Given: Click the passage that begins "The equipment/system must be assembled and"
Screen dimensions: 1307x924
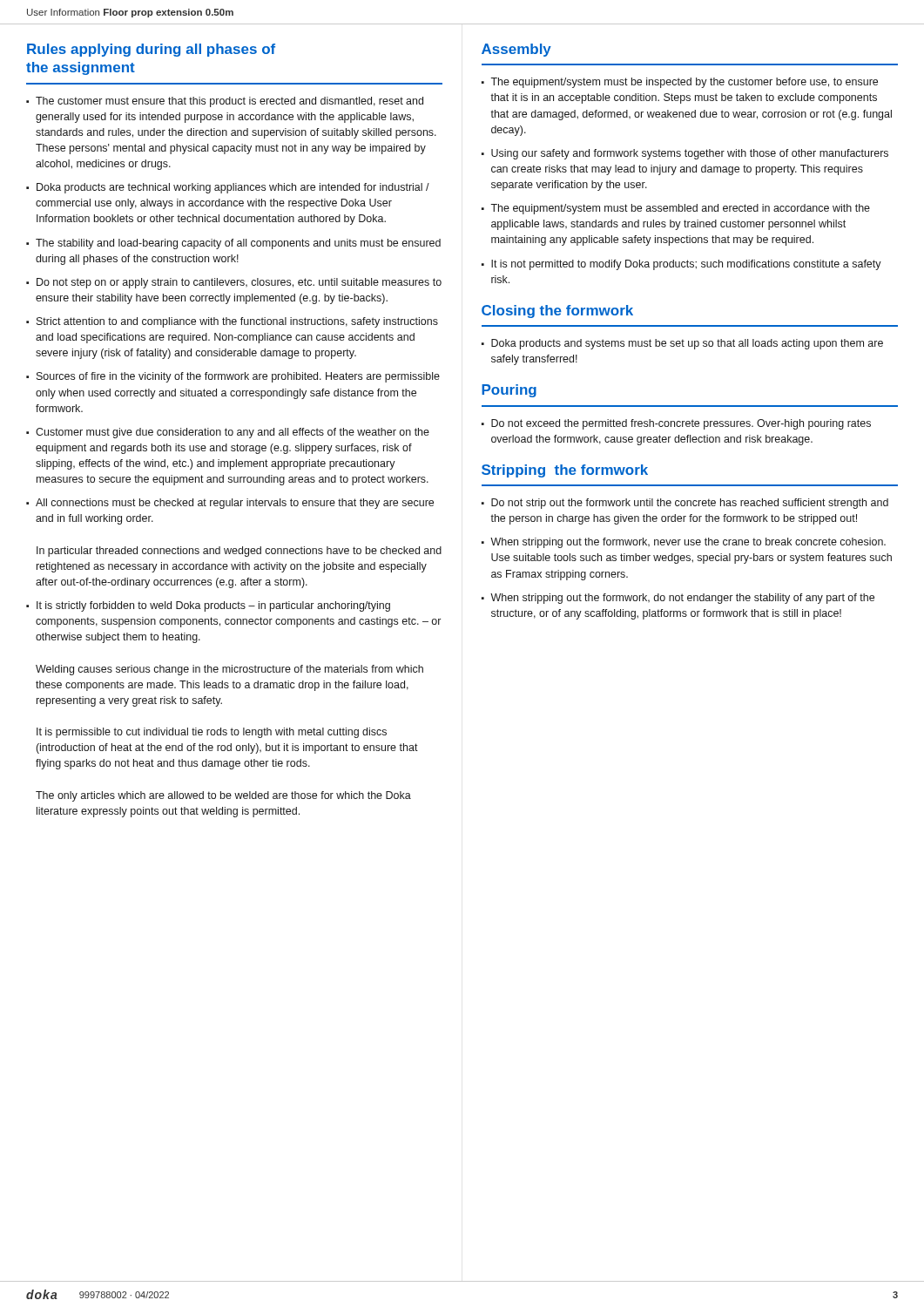Looking at the screenshot, I should click(x=694, y=224).
